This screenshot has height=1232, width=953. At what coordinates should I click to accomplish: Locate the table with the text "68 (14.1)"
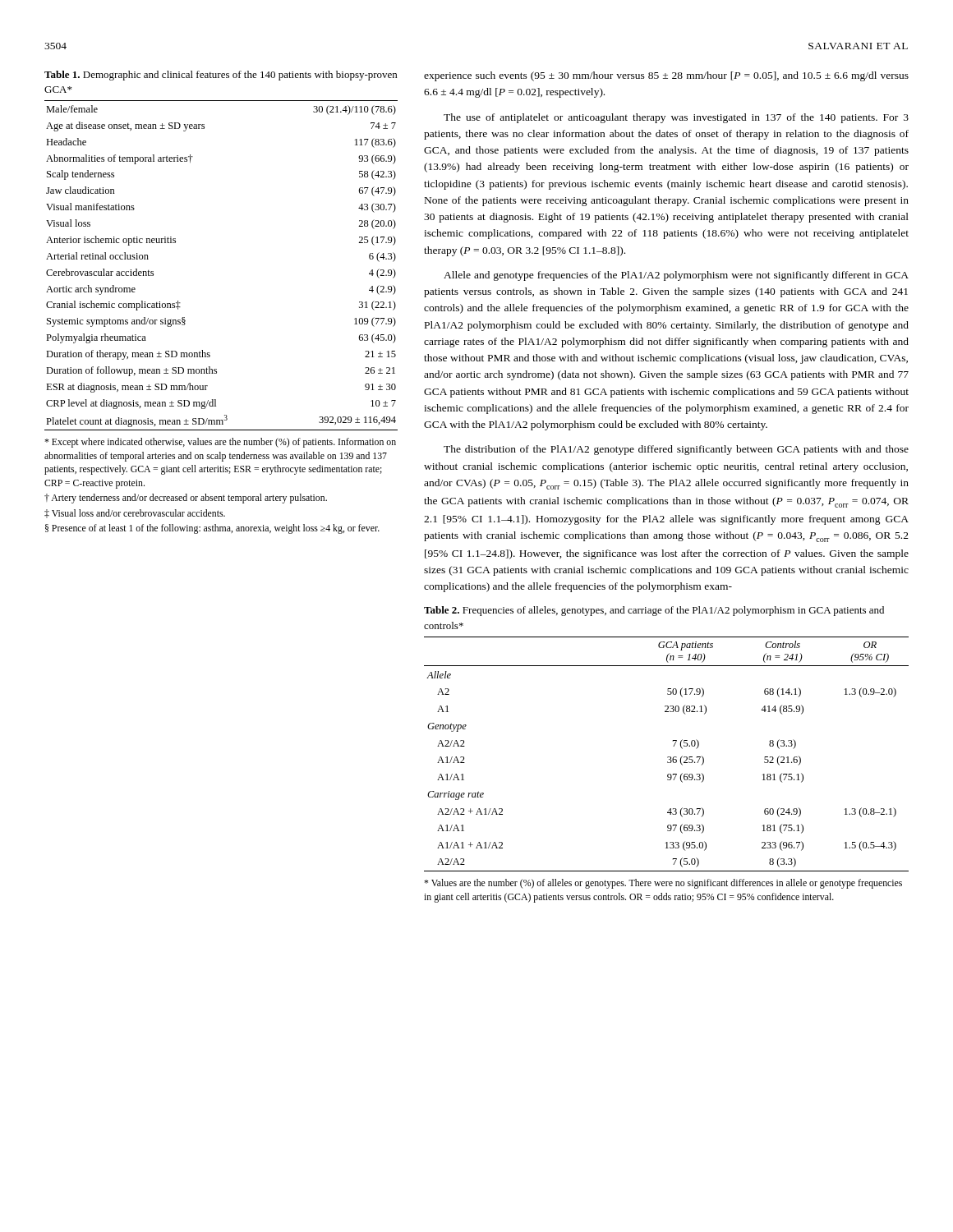[666, 754]
